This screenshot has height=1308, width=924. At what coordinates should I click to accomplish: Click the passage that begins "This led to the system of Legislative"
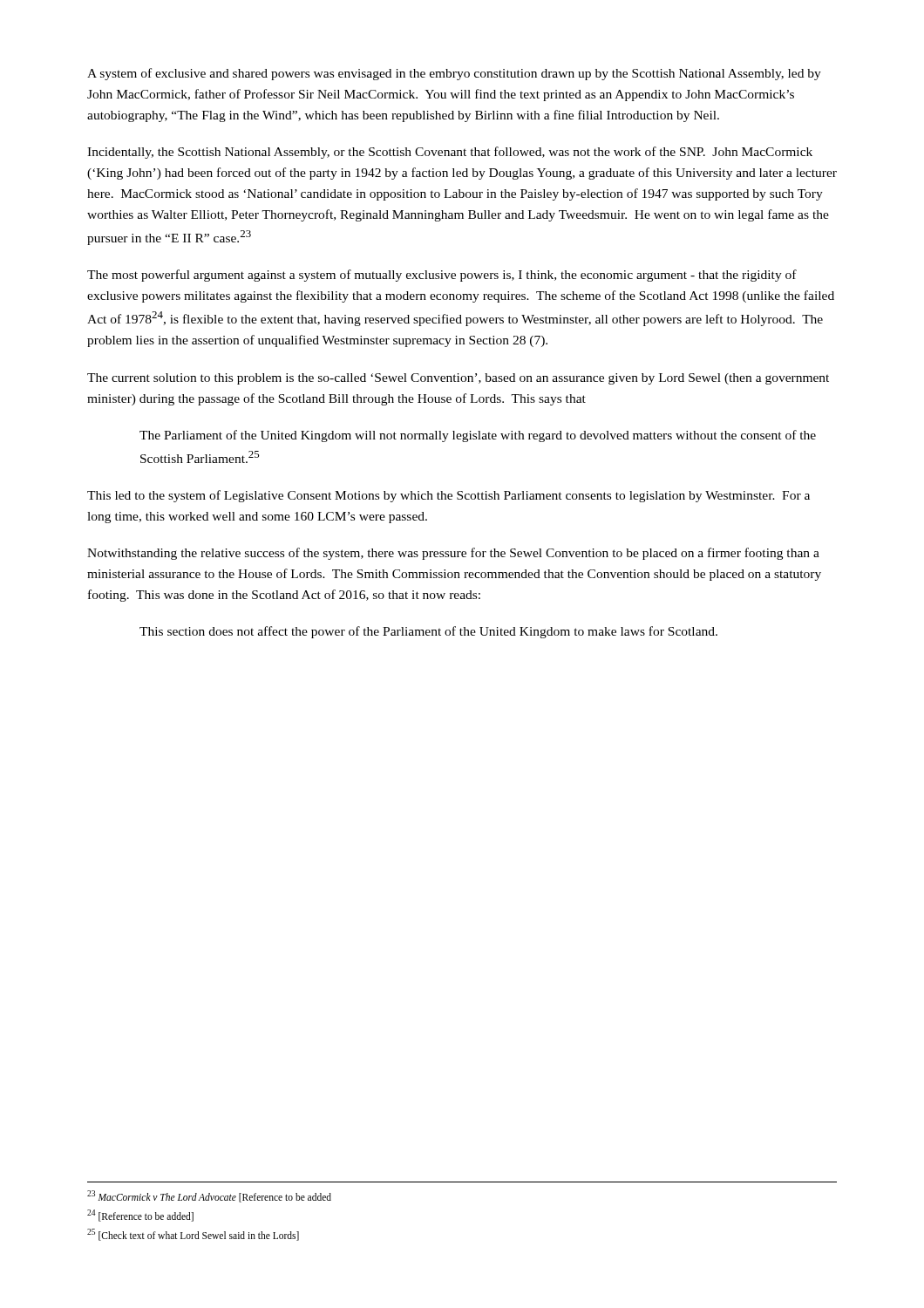tap(449, 505)
